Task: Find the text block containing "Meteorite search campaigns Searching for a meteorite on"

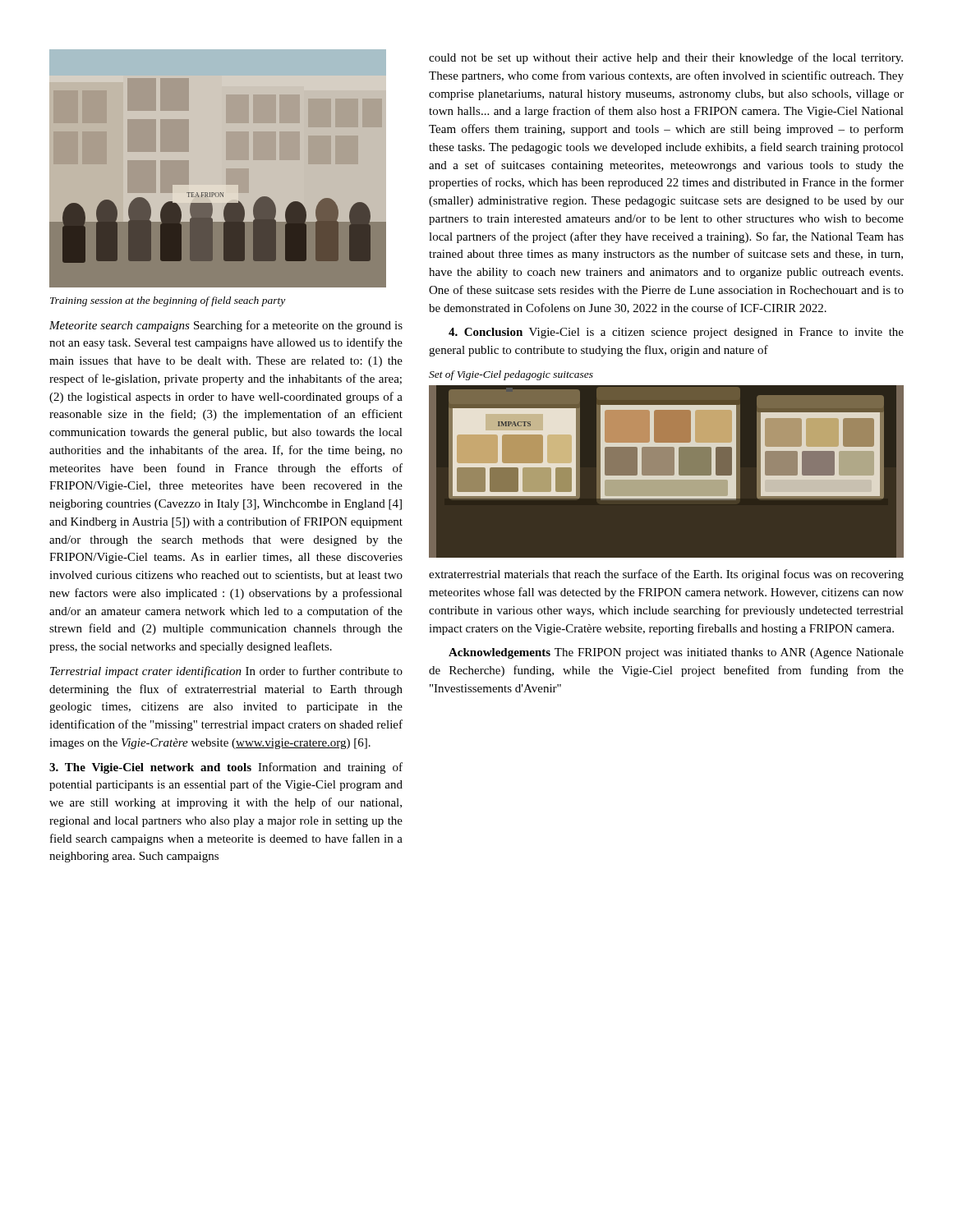Action: (226, 486)
